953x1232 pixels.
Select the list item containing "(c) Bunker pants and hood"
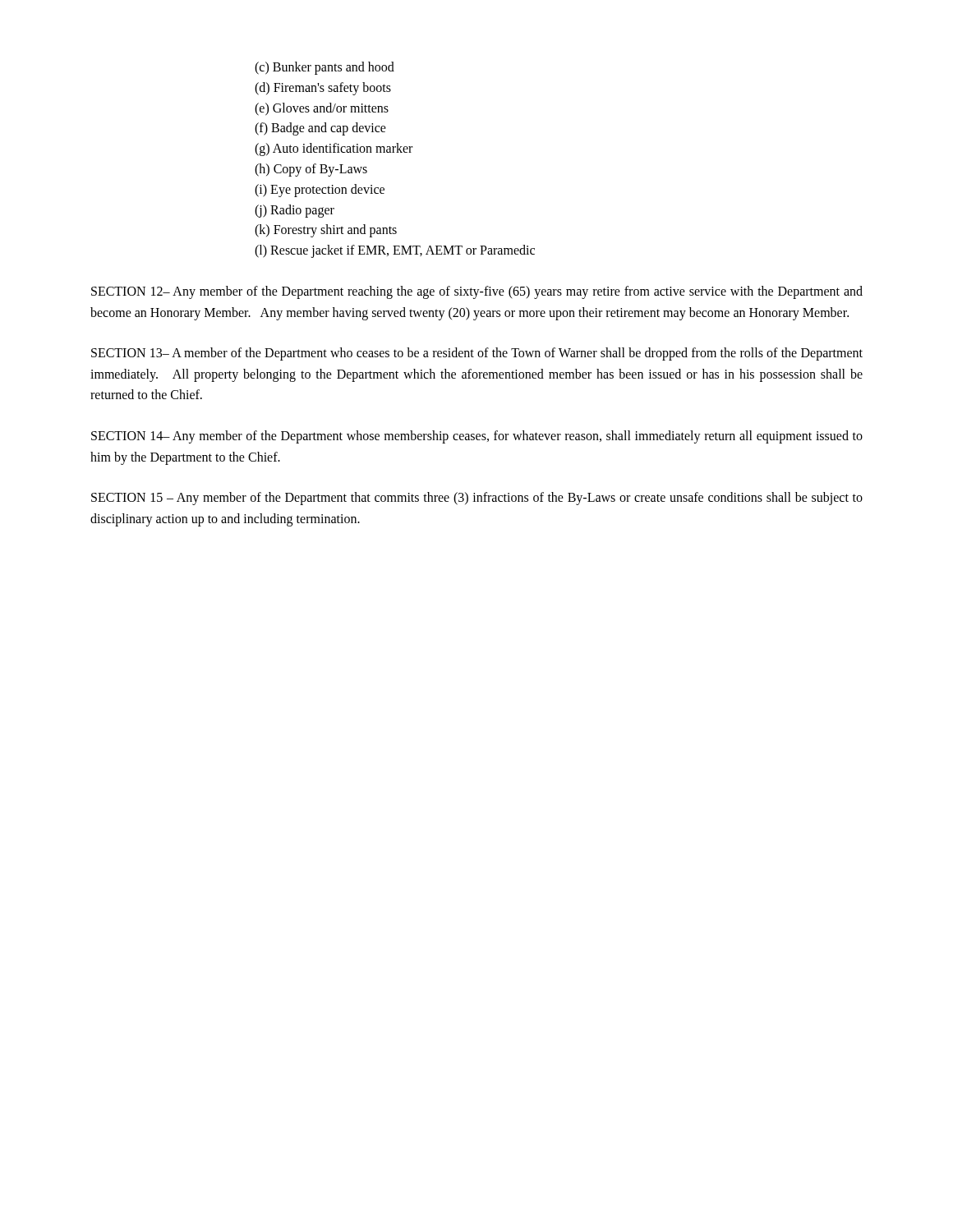324,67
